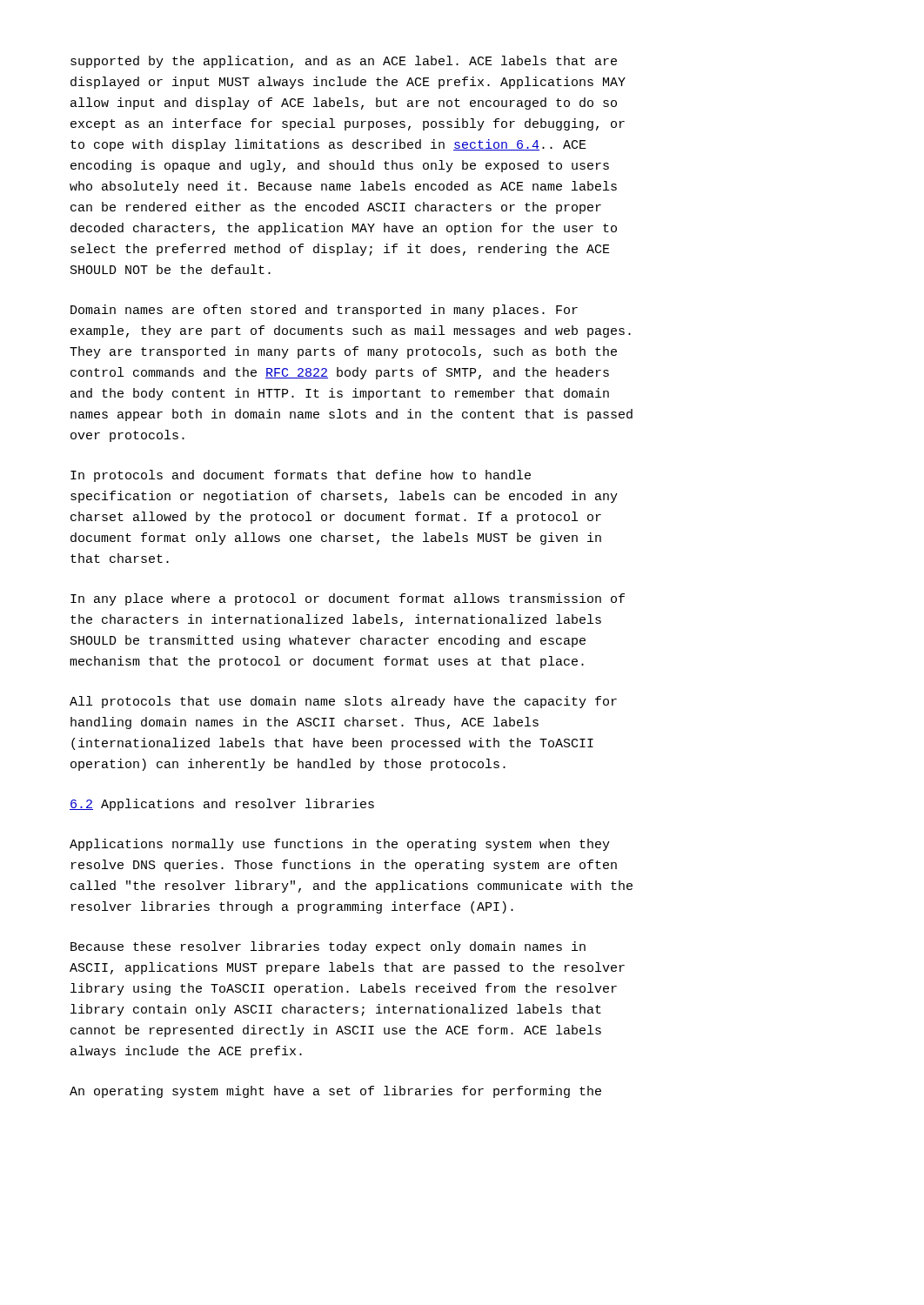The width and height of the screenshot is (924, 1305).
Task: Find the section header that reads "6.2 Applications and resolver libraries"
Action: click(x=222, y=805)
